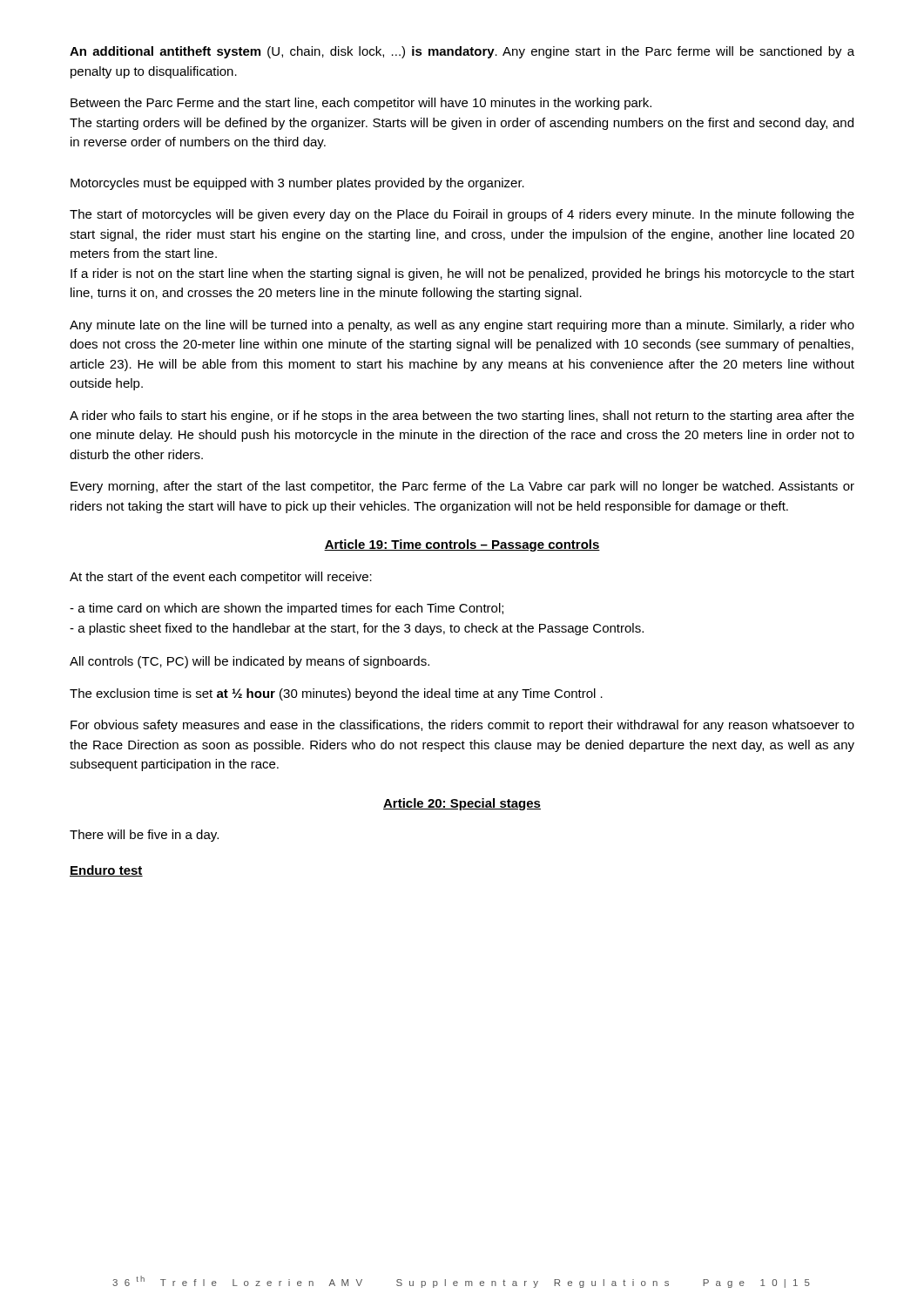
Task: Click on the region starting "There will be five in a"
Action: coord(145,834)
